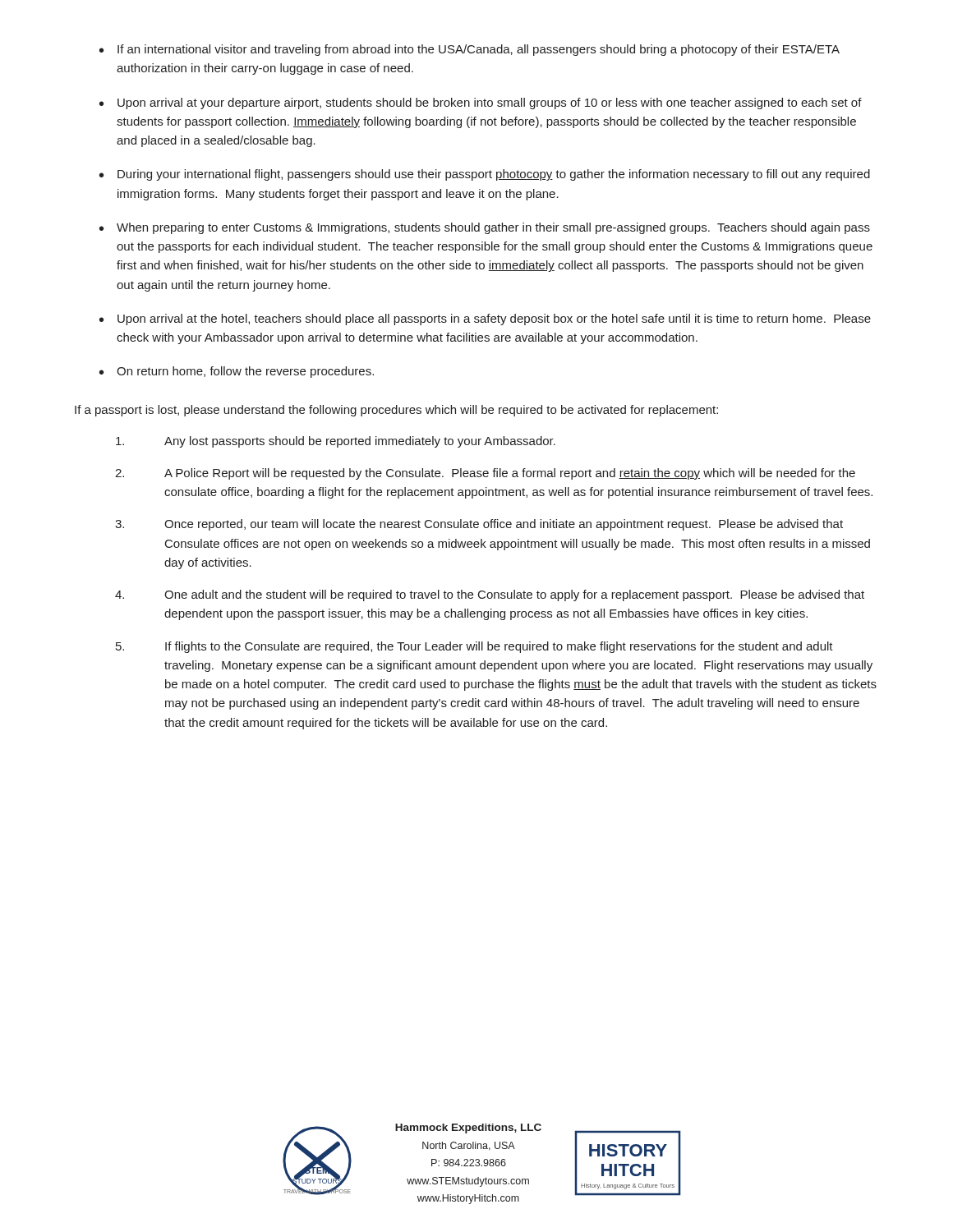Select the text block that reads "Hammock Expeditions, LLC North Carolina, USA P: 984.223.9866"
The image size is (953, 1232).
point(468,1163)
